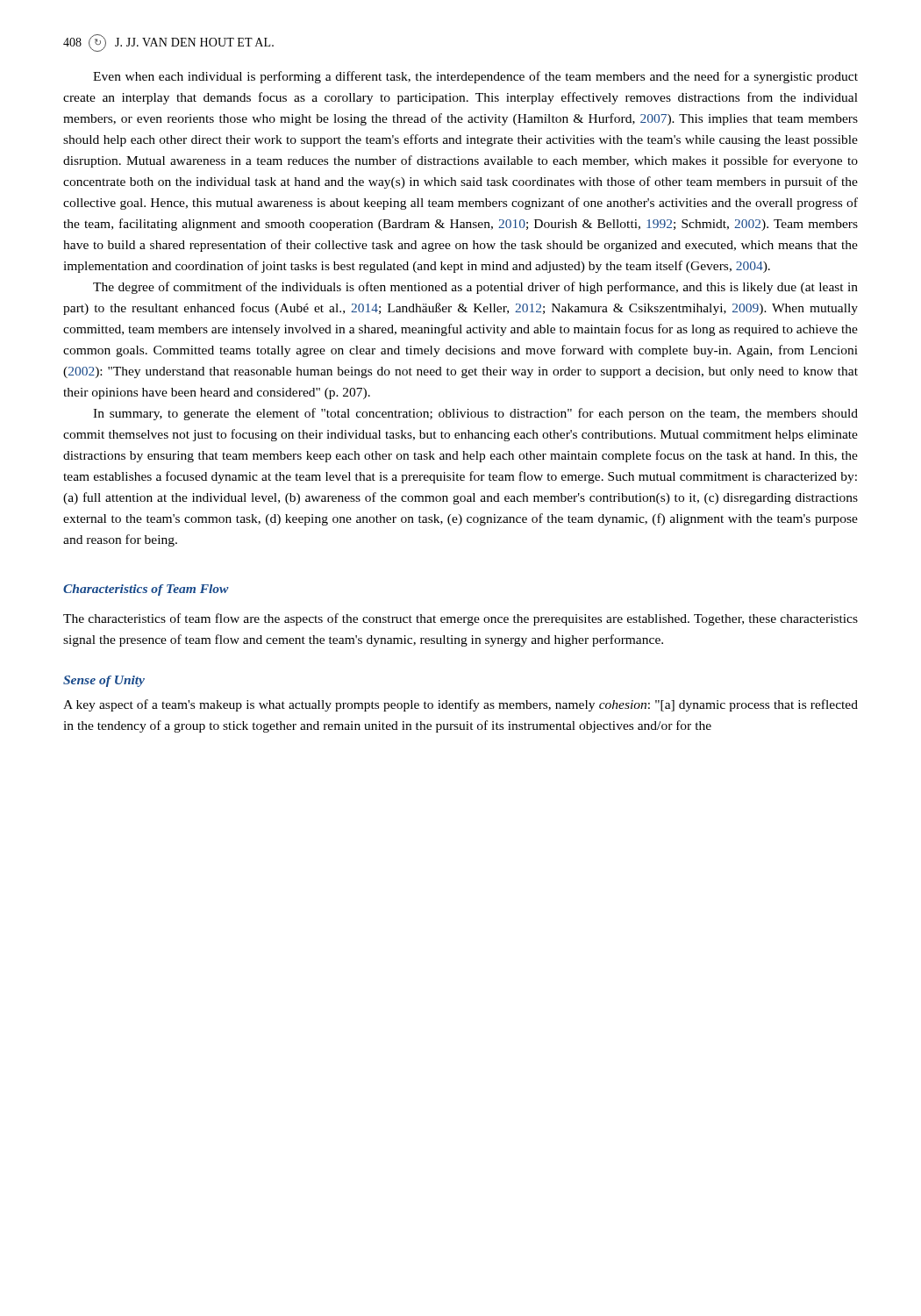Find the block on this page that starts "The characteristics of"
This screenshot has width=921, height=1316.
pos(460,629)
